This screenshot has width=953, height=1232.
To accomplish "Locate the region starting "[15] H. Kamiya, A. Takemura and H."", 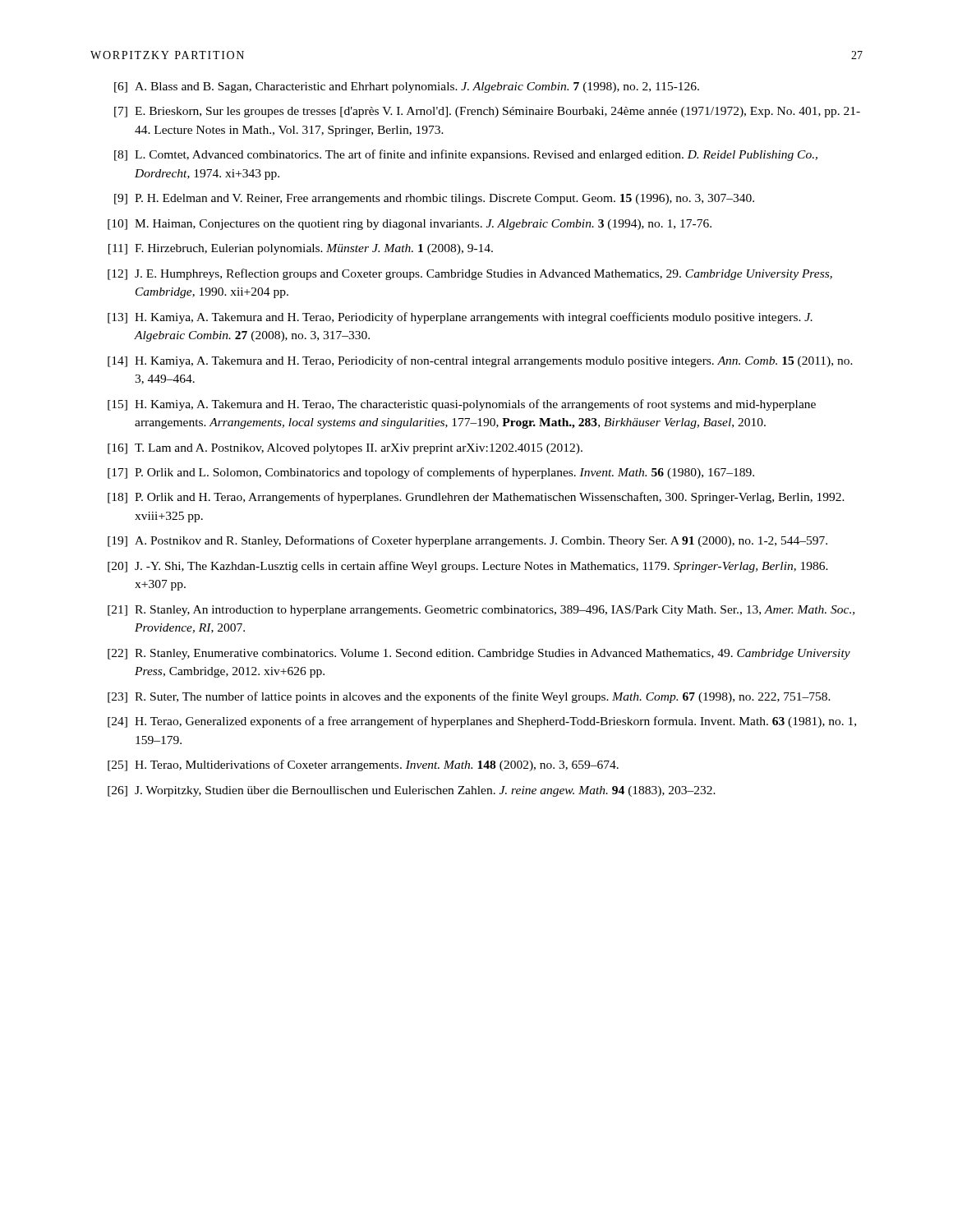I will click(x=476, y=413).
